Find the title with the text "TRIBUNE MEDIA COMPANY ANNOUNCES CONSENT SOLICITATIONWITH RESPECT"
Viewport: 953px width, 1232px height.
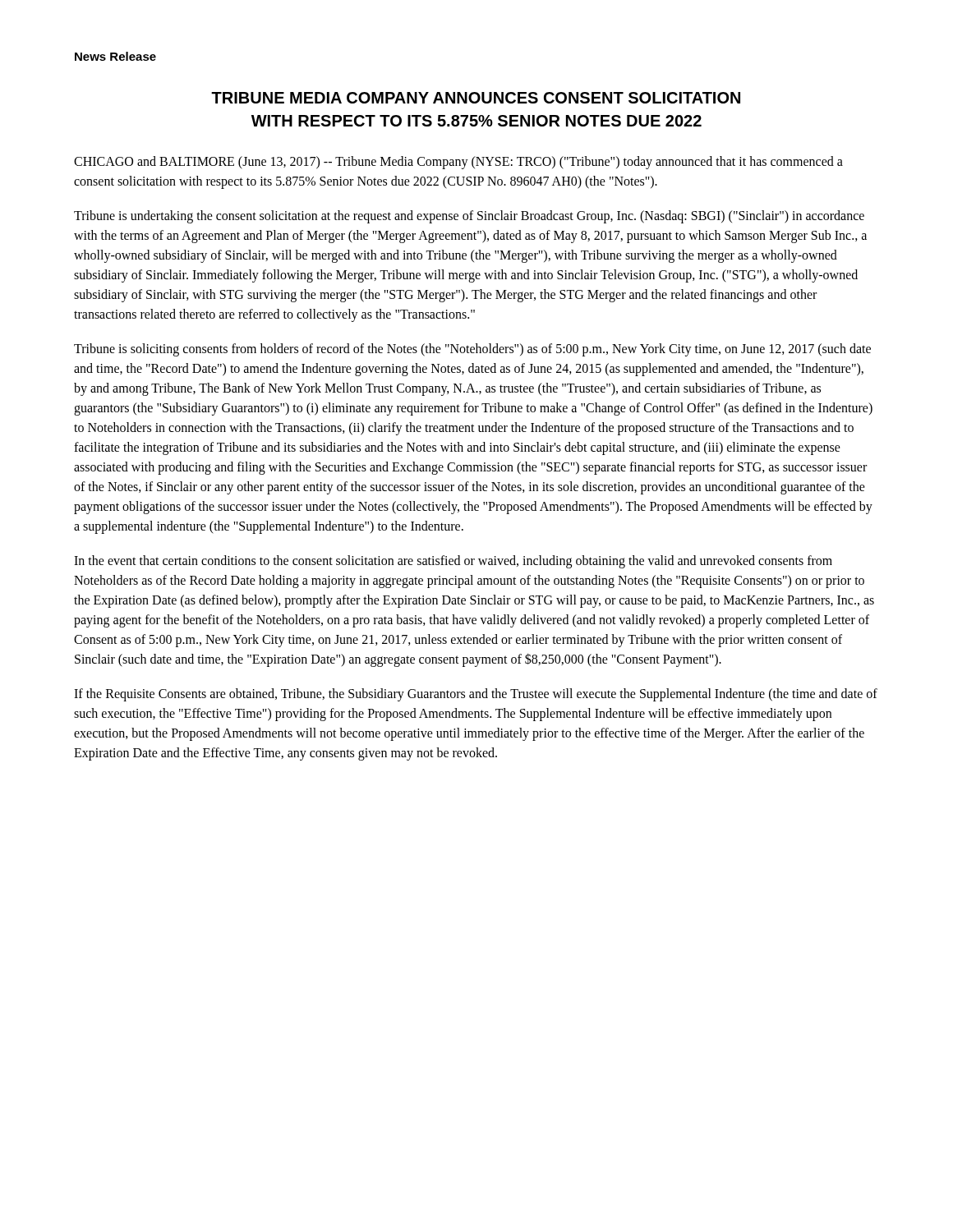click(x=476, y=109)
